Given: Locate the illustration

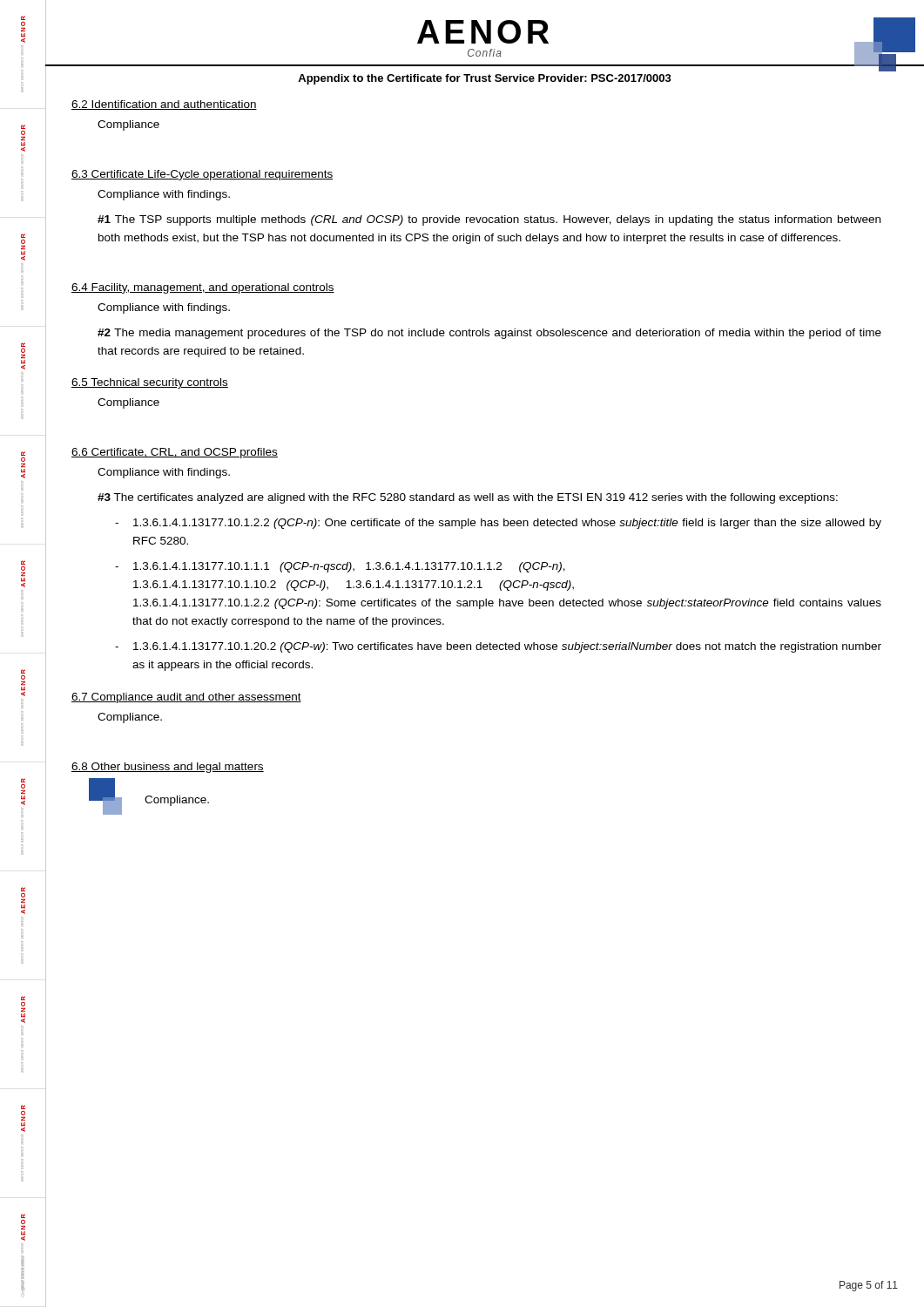Looking at the screenshot, I should click(x=878, y=51).
